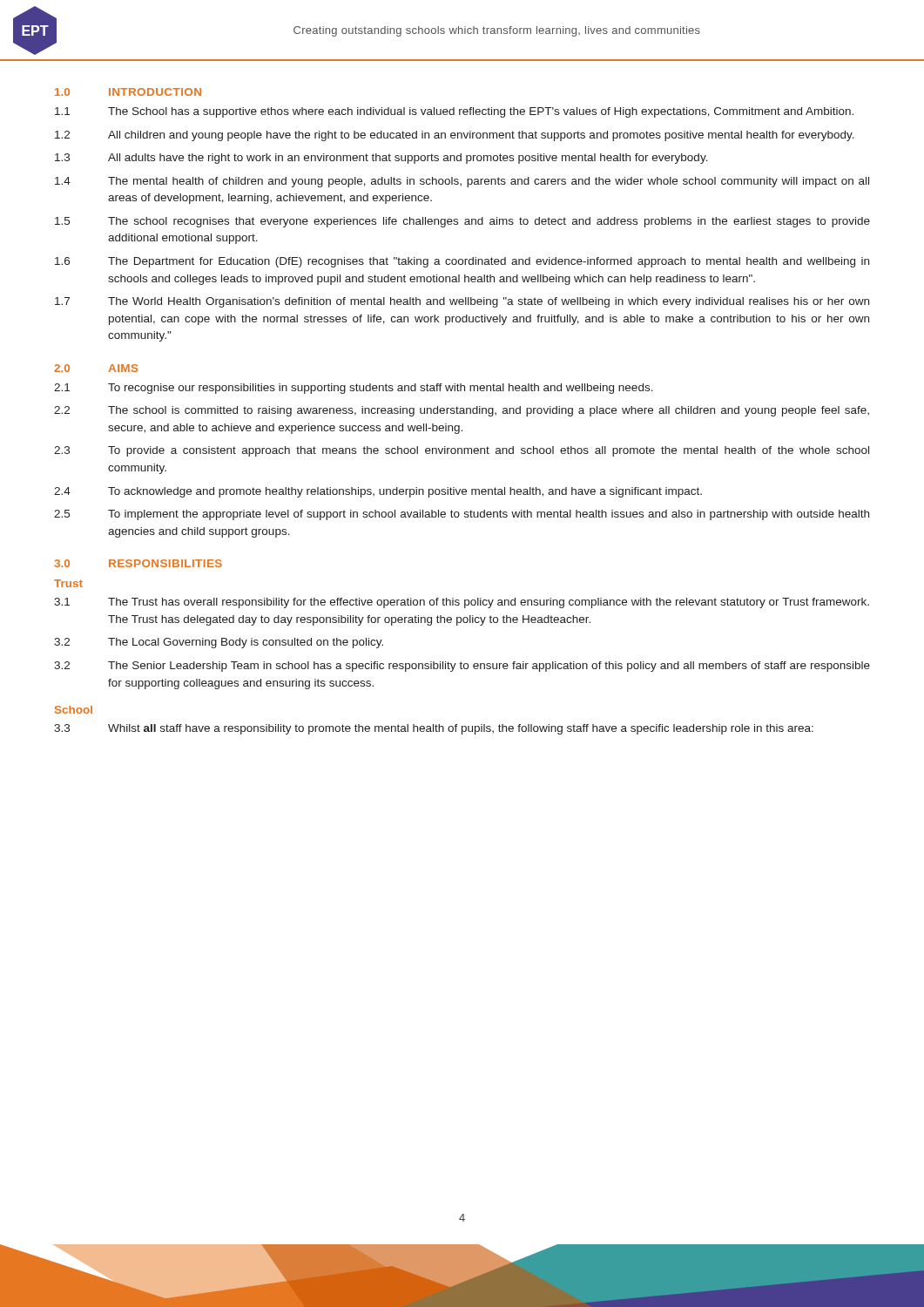The height and width of the screenshot is (1307, 924).
Task: Navigate to the text block starting "1 The School has a supportive ethos"
Action: coord(462,111)
